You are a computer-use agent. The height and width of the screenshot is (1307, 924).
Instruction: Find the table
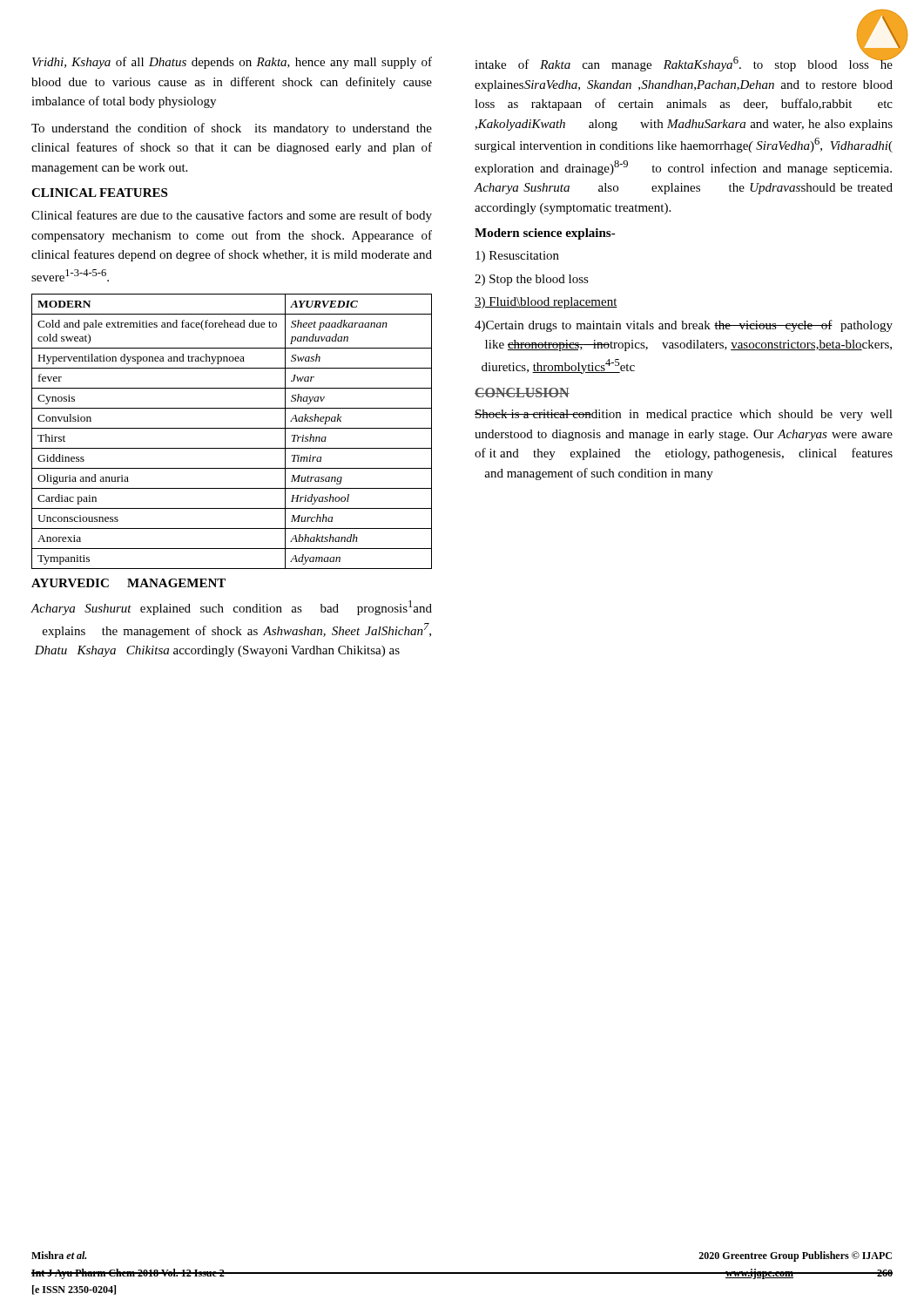[232, 431]
